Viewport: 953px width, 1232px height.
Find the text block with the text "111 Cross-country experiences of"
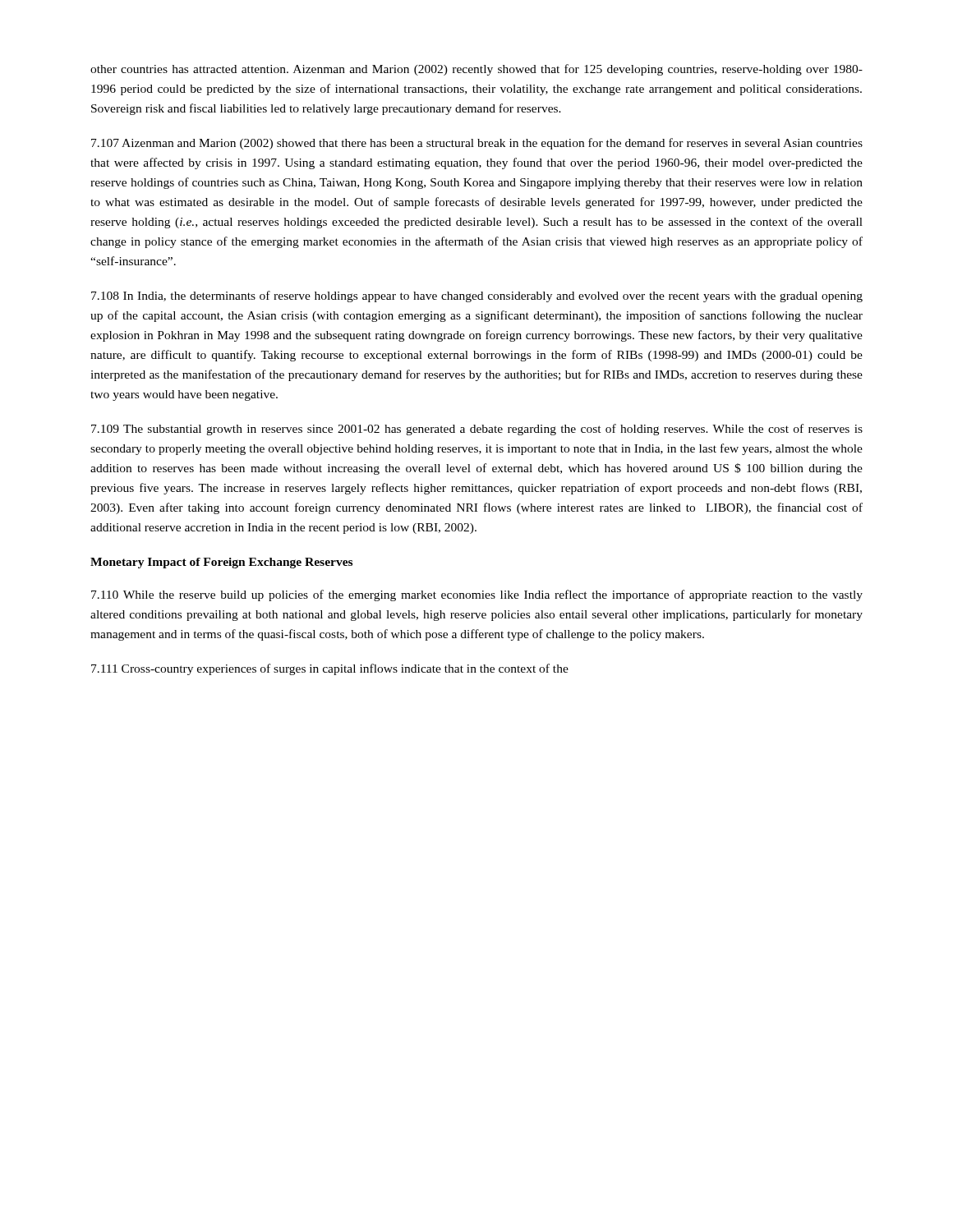pos(329,668)
